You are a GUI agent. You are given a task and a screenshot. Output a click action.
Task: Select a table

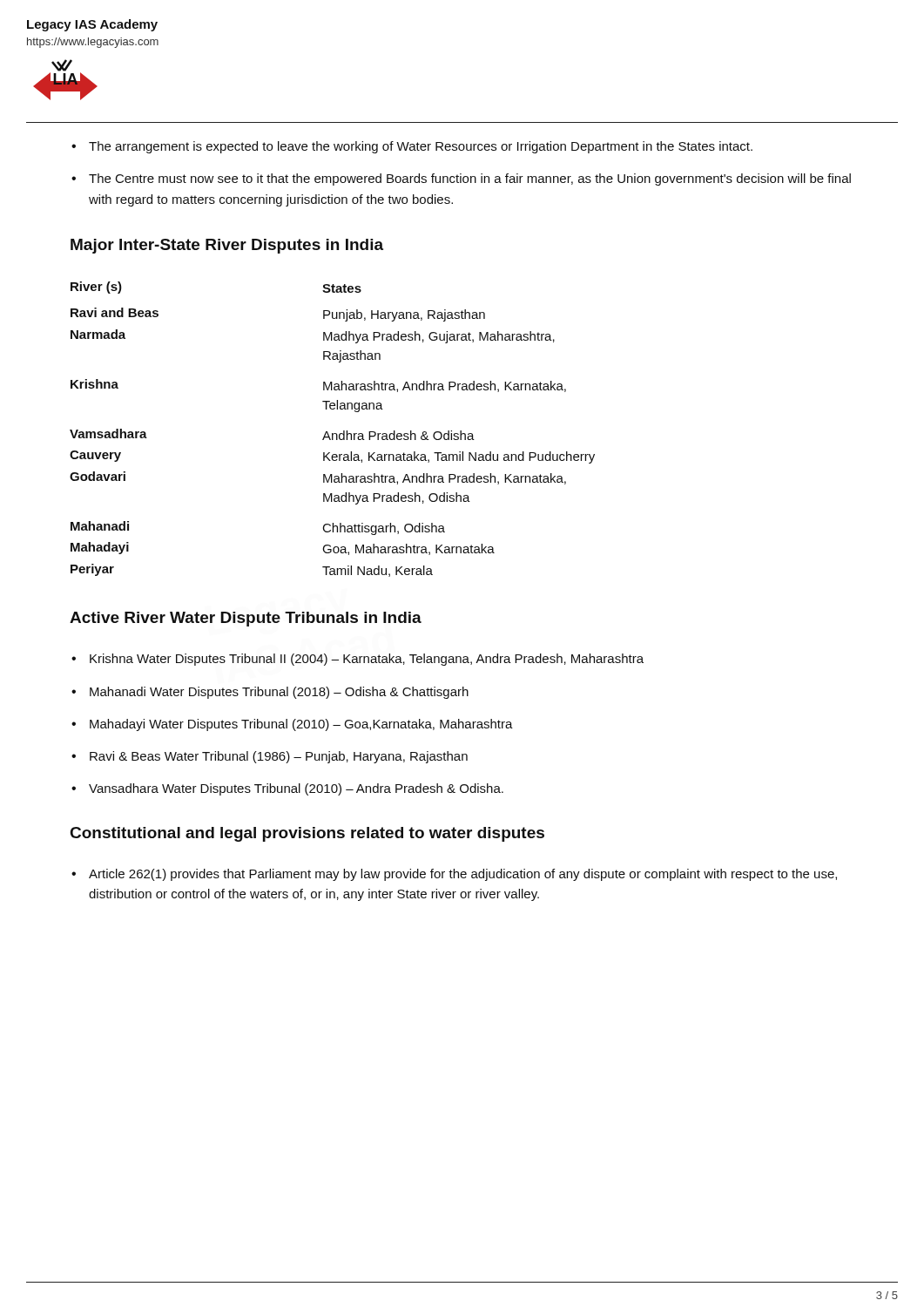(x=471, y=430)
